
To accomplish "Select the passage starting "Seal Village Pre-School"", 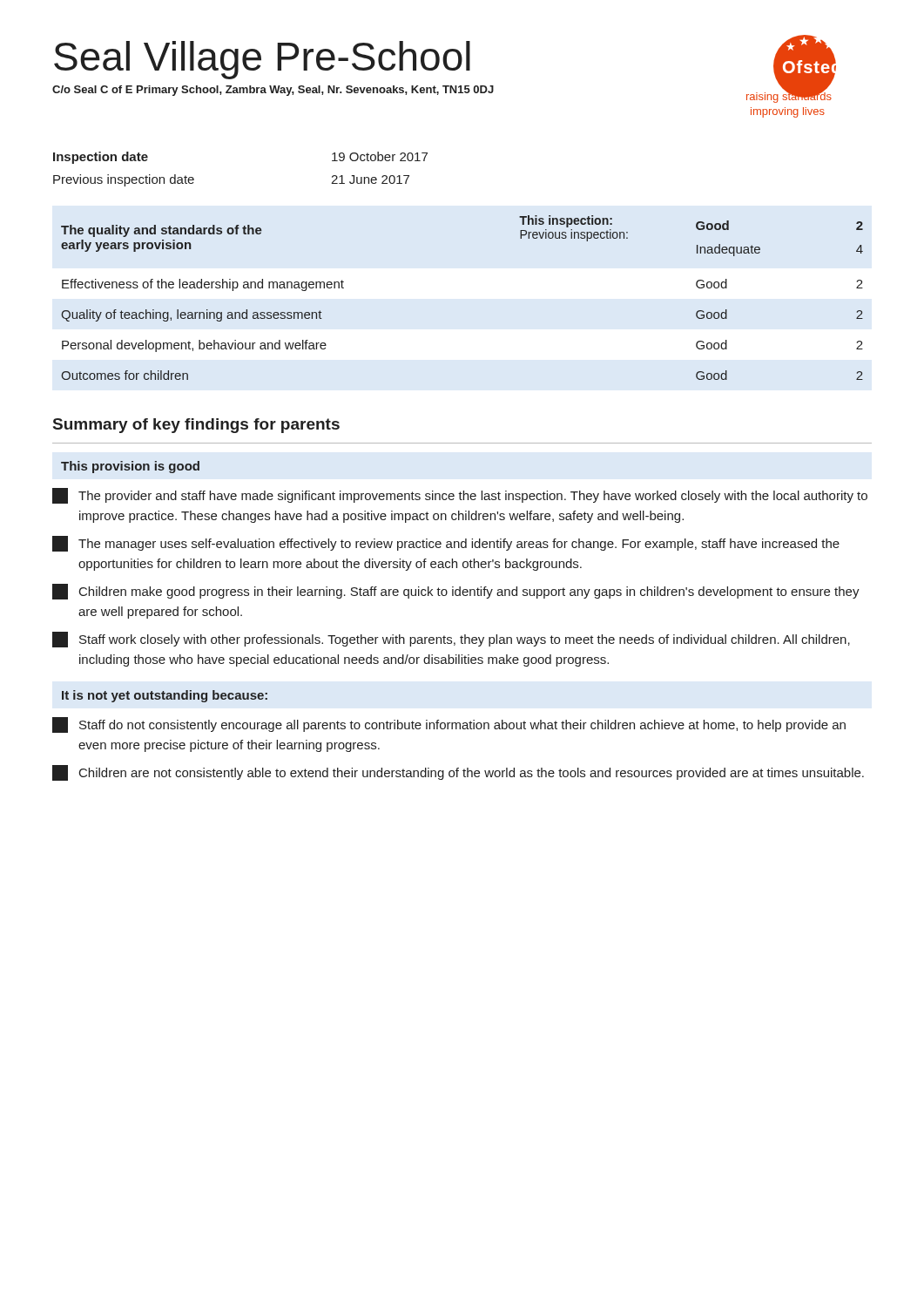I will point(381,57).
